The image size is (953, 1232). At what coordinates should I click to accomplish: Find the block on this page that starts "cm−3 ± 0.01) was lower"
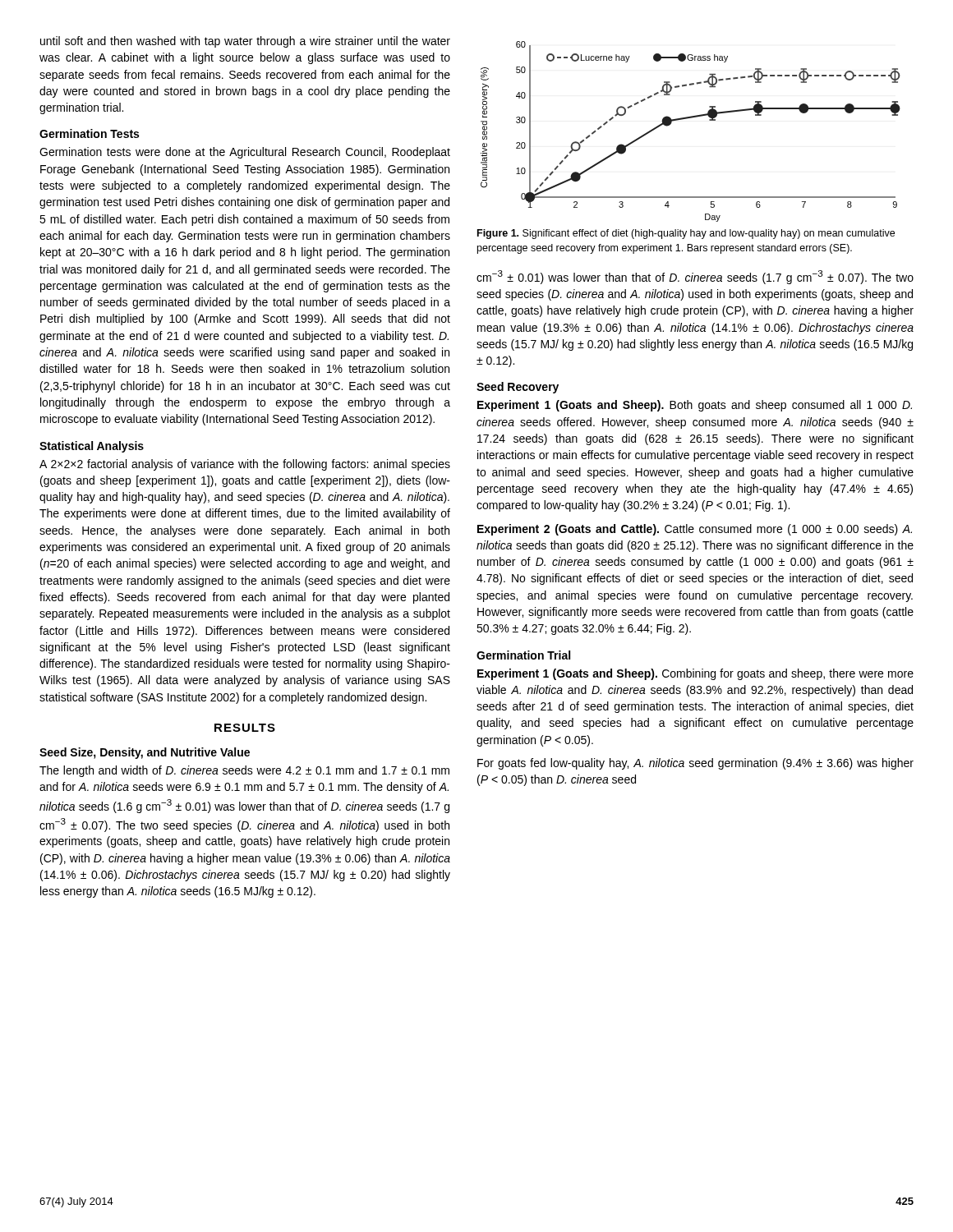pos(695,318)
